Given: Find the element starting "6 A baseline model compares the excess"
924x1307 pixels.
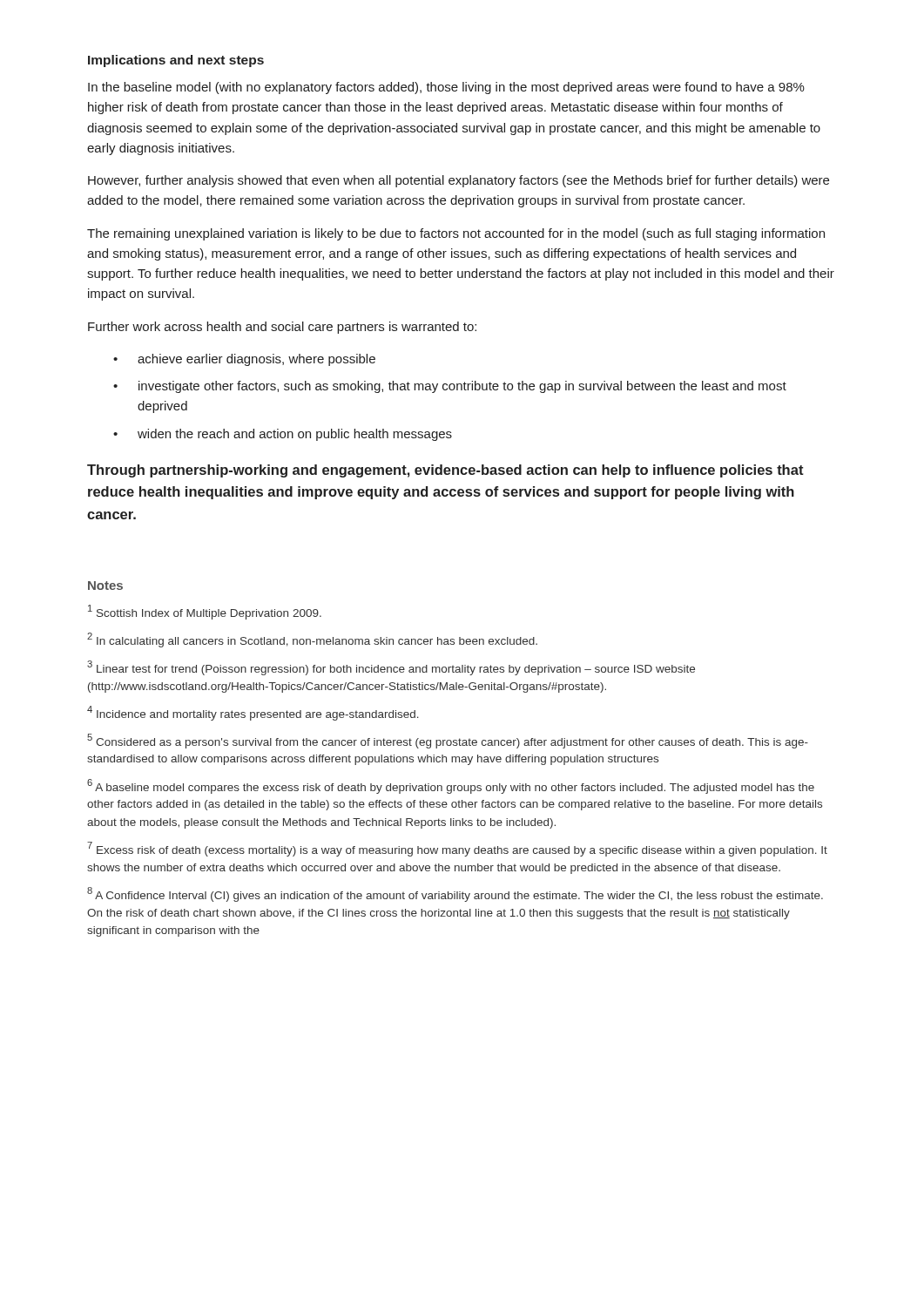Looking at the screenshot, I should tap(455, 803).
